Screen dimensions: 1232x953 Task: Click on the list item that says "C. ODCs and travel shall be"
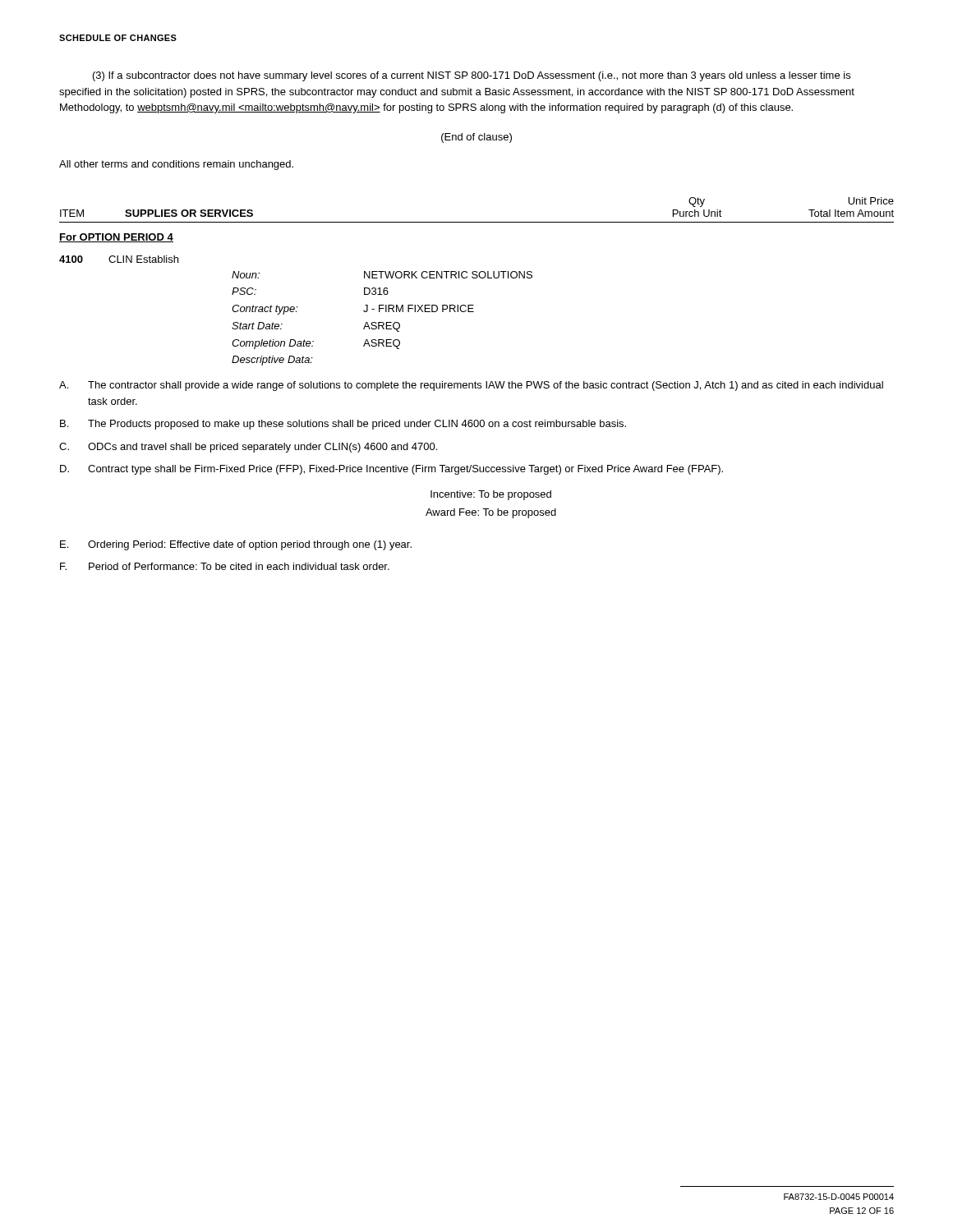click(248, 448)
